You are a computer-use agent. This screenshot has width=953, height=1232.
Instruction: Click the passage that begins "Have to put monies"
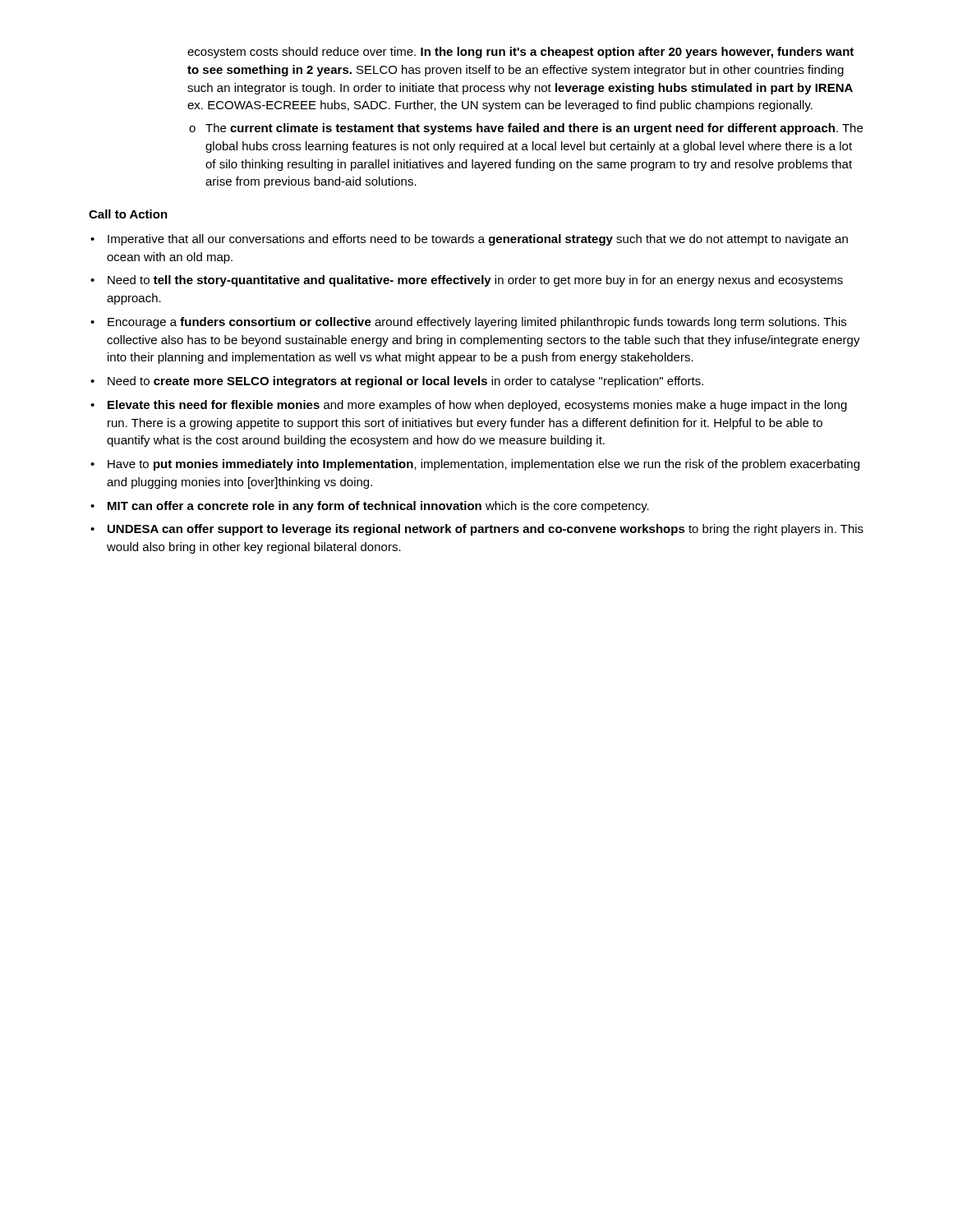tap(484, 473)
